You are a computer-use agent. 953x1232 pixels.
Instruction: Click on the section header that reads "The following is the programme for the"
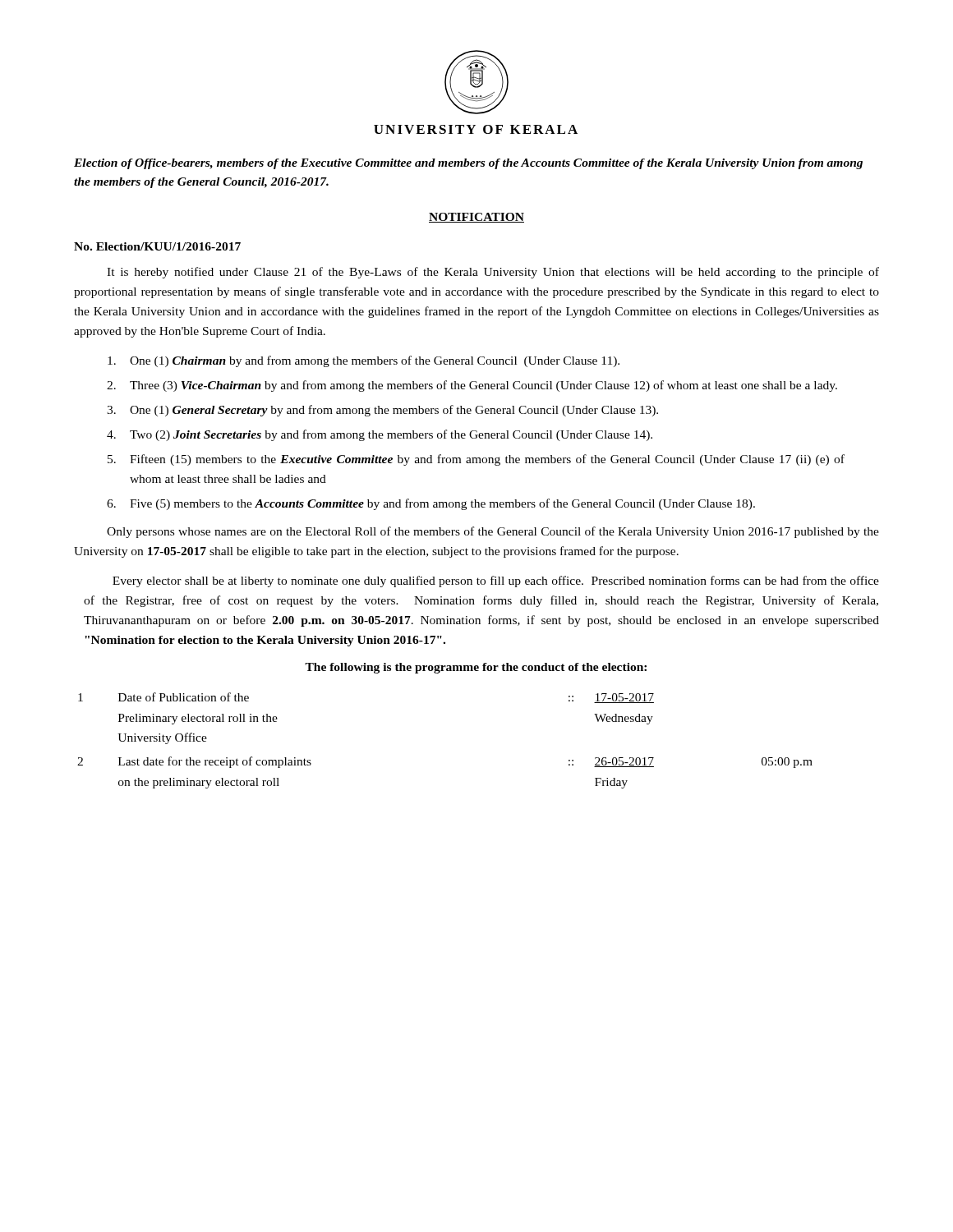pos(476,666)
